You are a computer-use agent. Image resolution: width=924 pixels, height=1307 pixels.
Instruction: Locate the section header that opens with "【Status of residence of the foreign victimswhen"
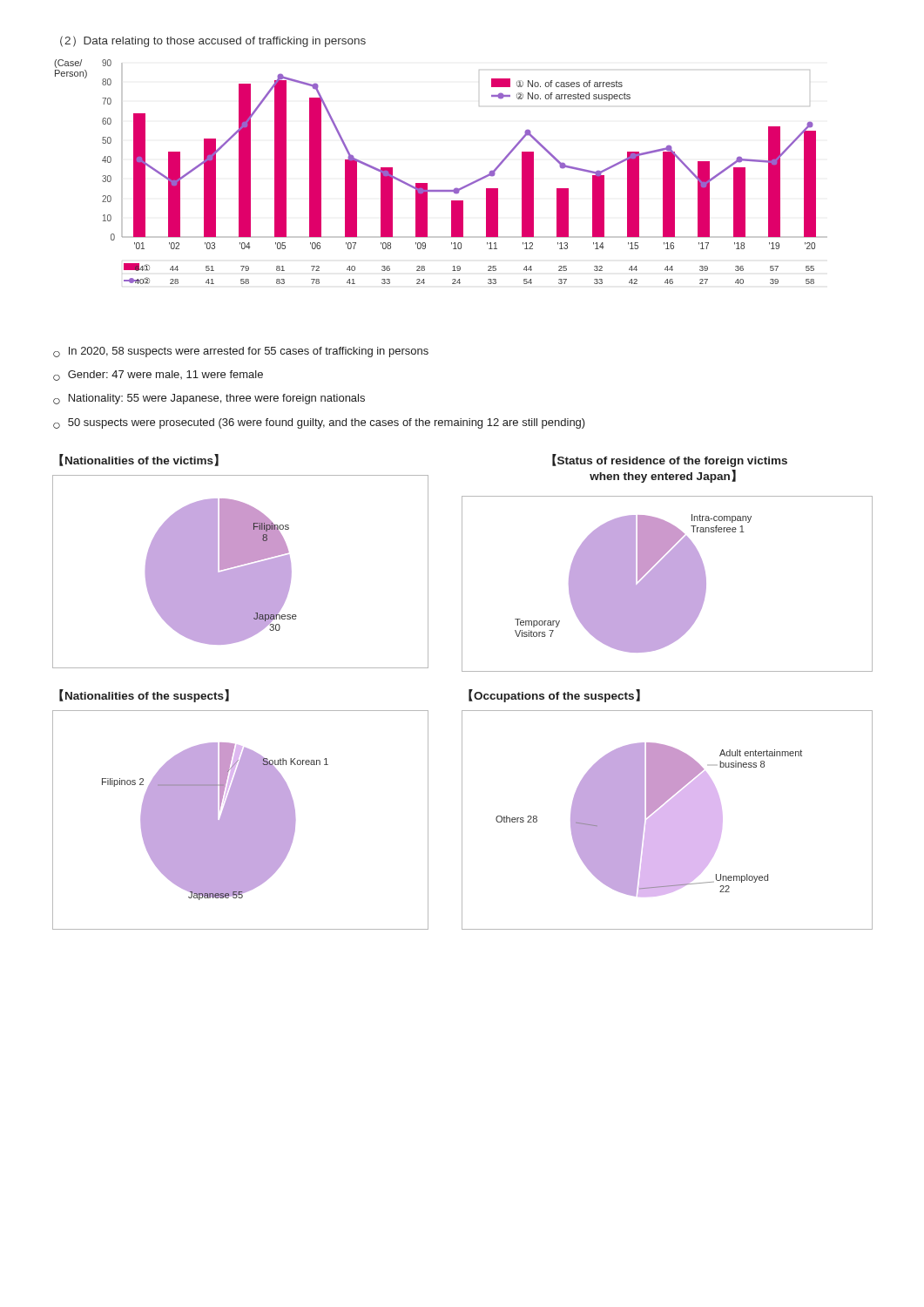click(x=666, y=468)
